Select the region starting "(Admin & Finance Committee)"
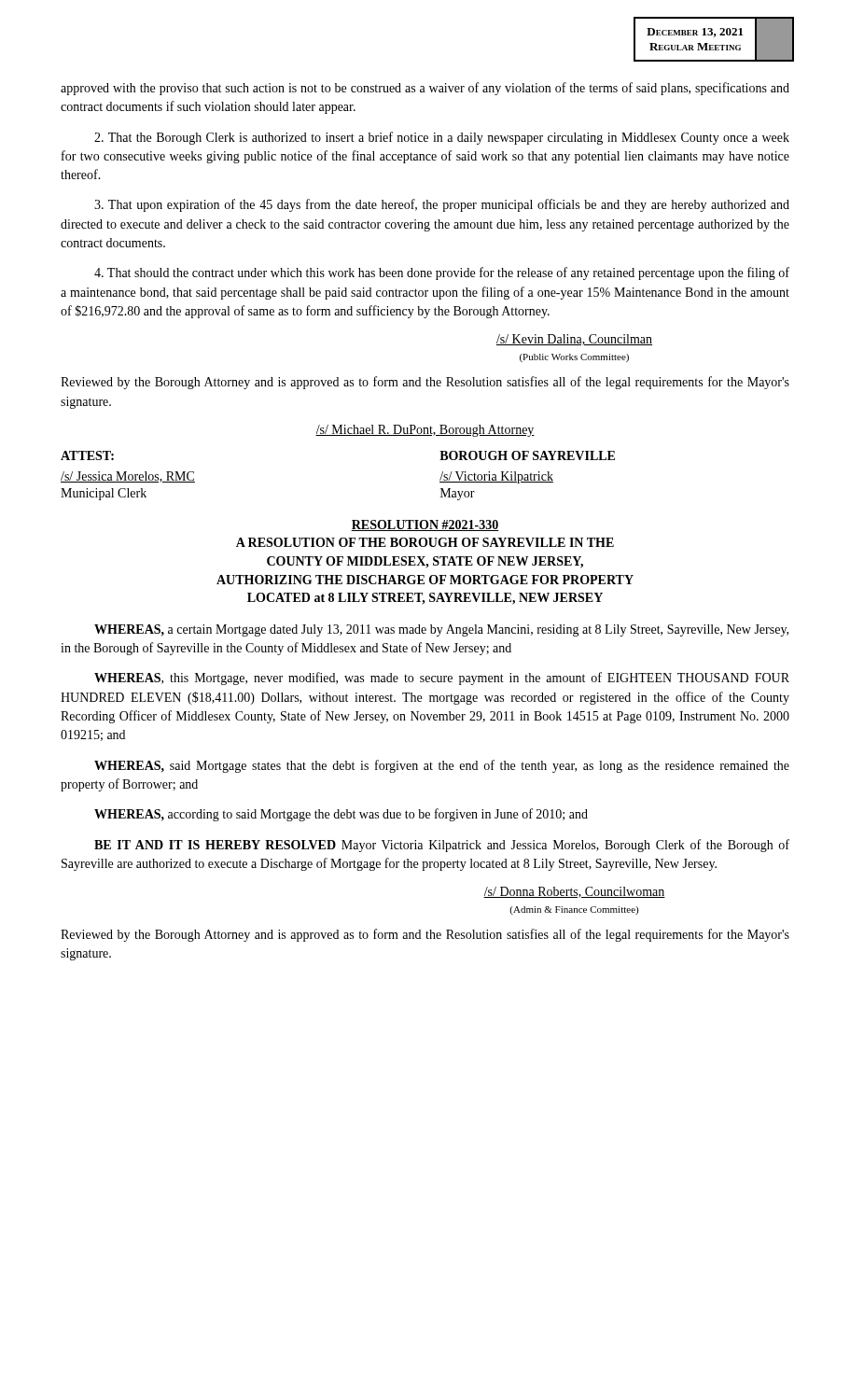The width and height of the screenshot is (850, 1400). [x=574, y=909]
